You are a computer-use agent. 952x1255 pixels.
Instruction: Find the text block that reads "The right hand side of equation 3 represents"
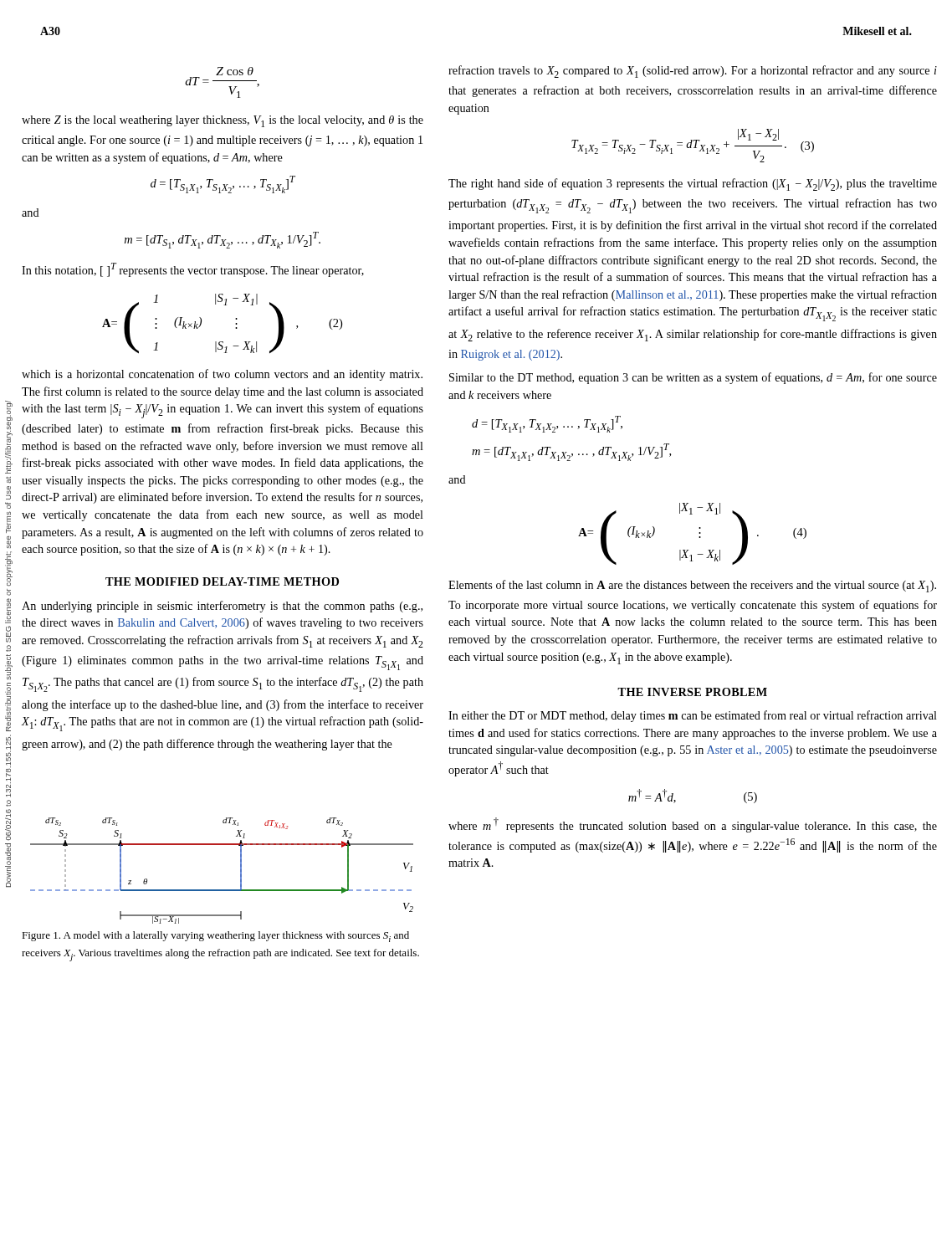coord(693,268)
